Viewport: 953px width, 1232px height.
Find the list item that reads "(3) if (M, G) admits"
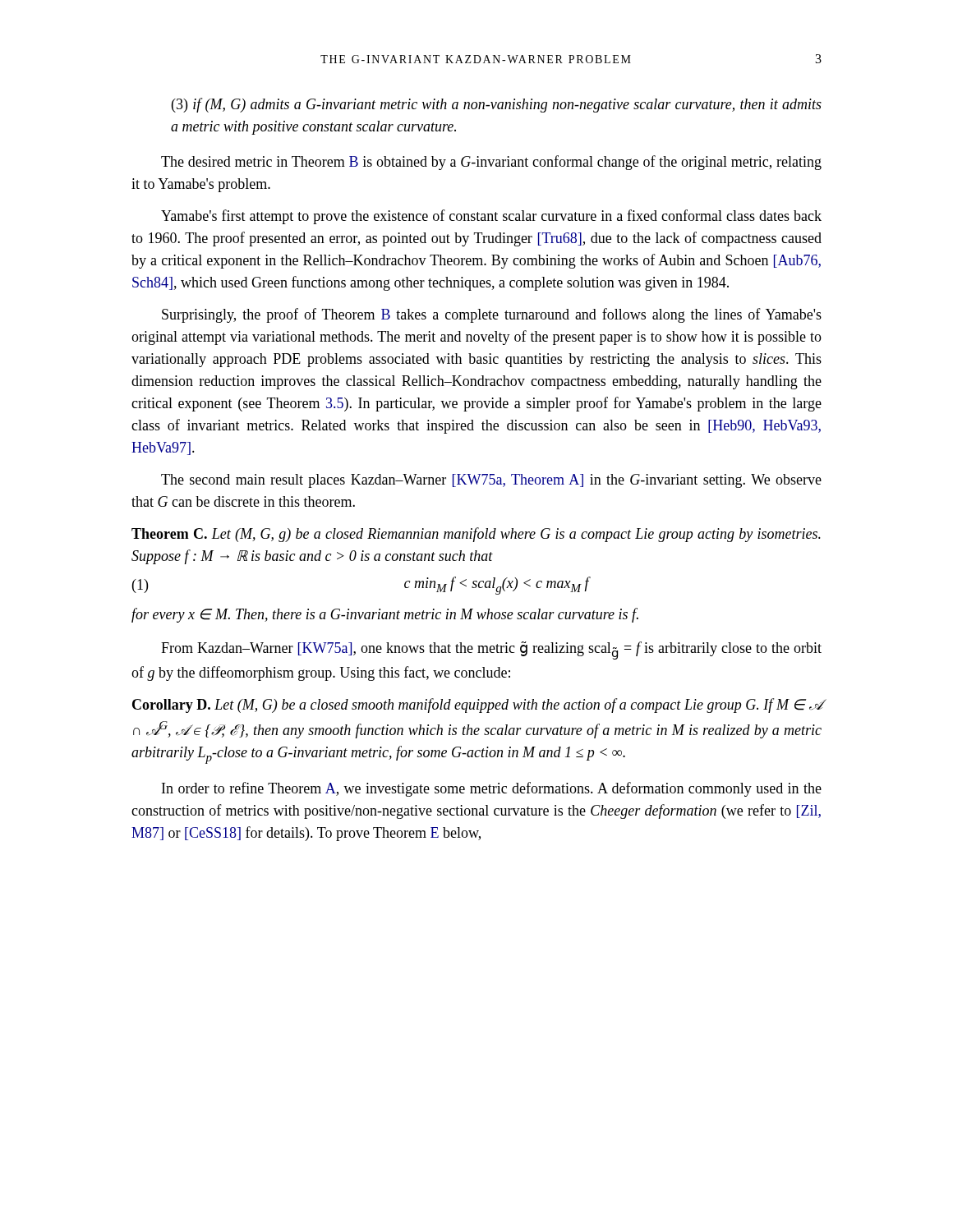(496, 115)
